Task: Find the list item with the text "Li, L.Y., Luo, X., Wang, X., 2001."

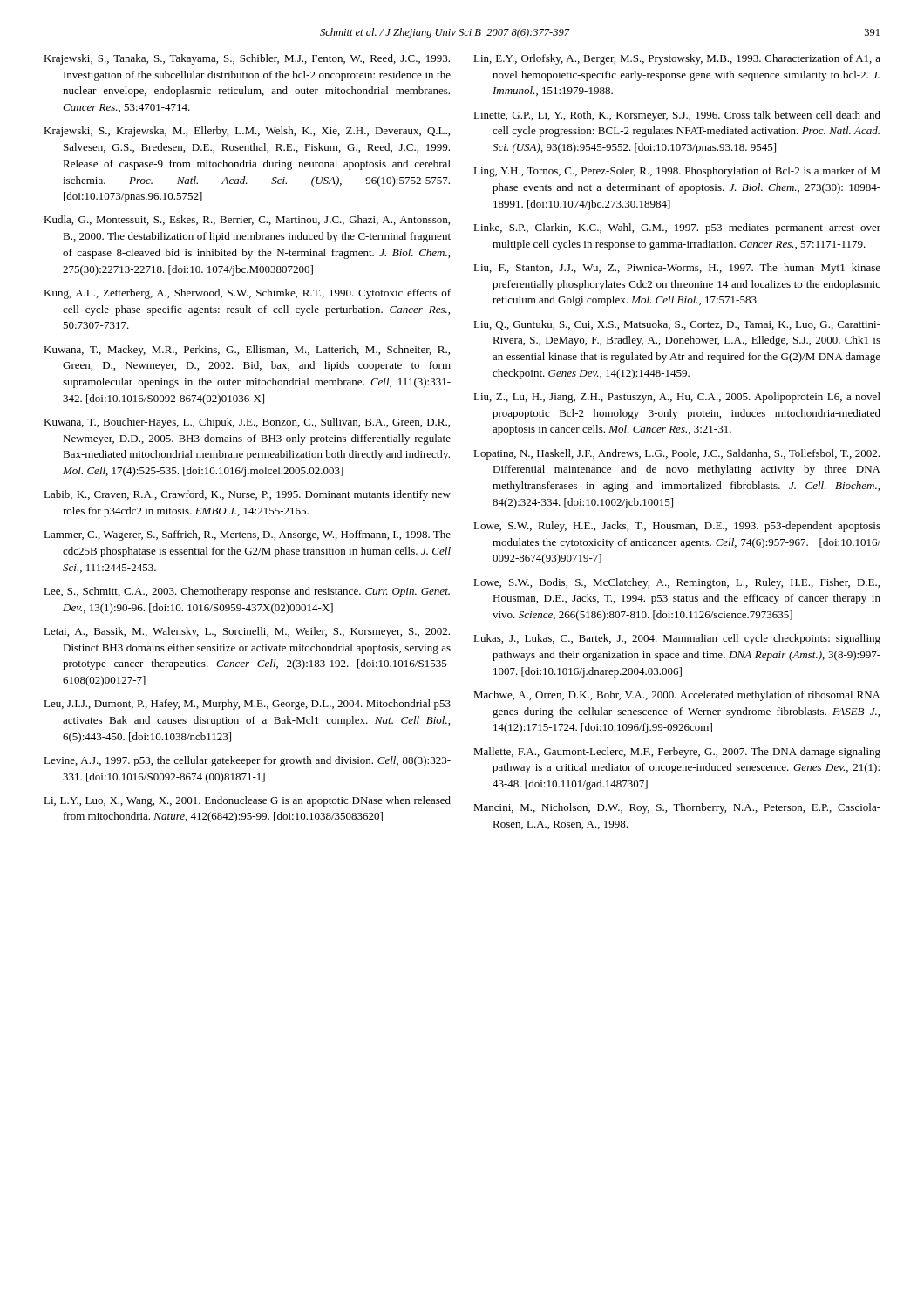Action: coord(247,808)
